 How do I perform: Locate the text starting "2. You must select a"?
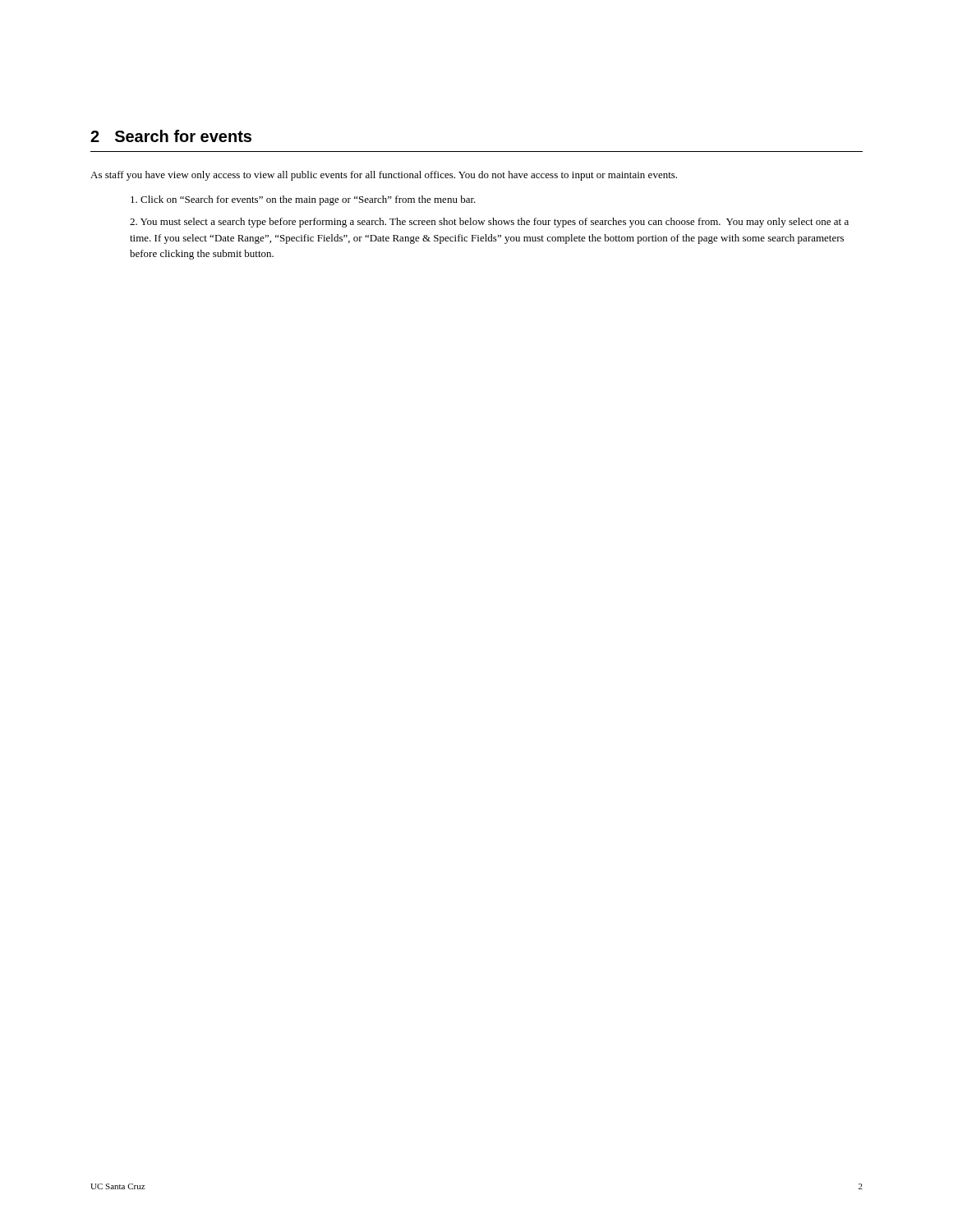[x=489, y=237]
